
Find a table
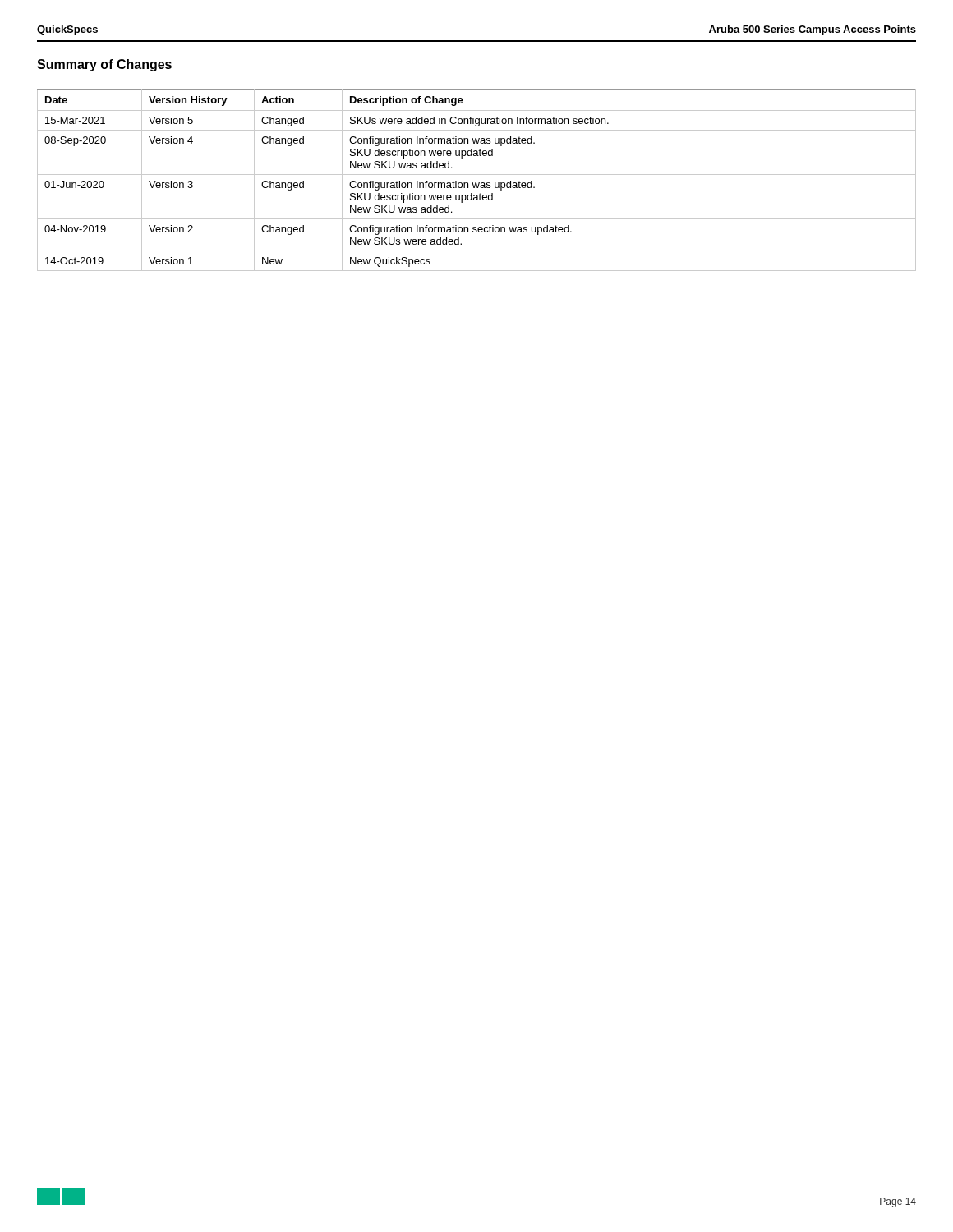coord(476,180)
